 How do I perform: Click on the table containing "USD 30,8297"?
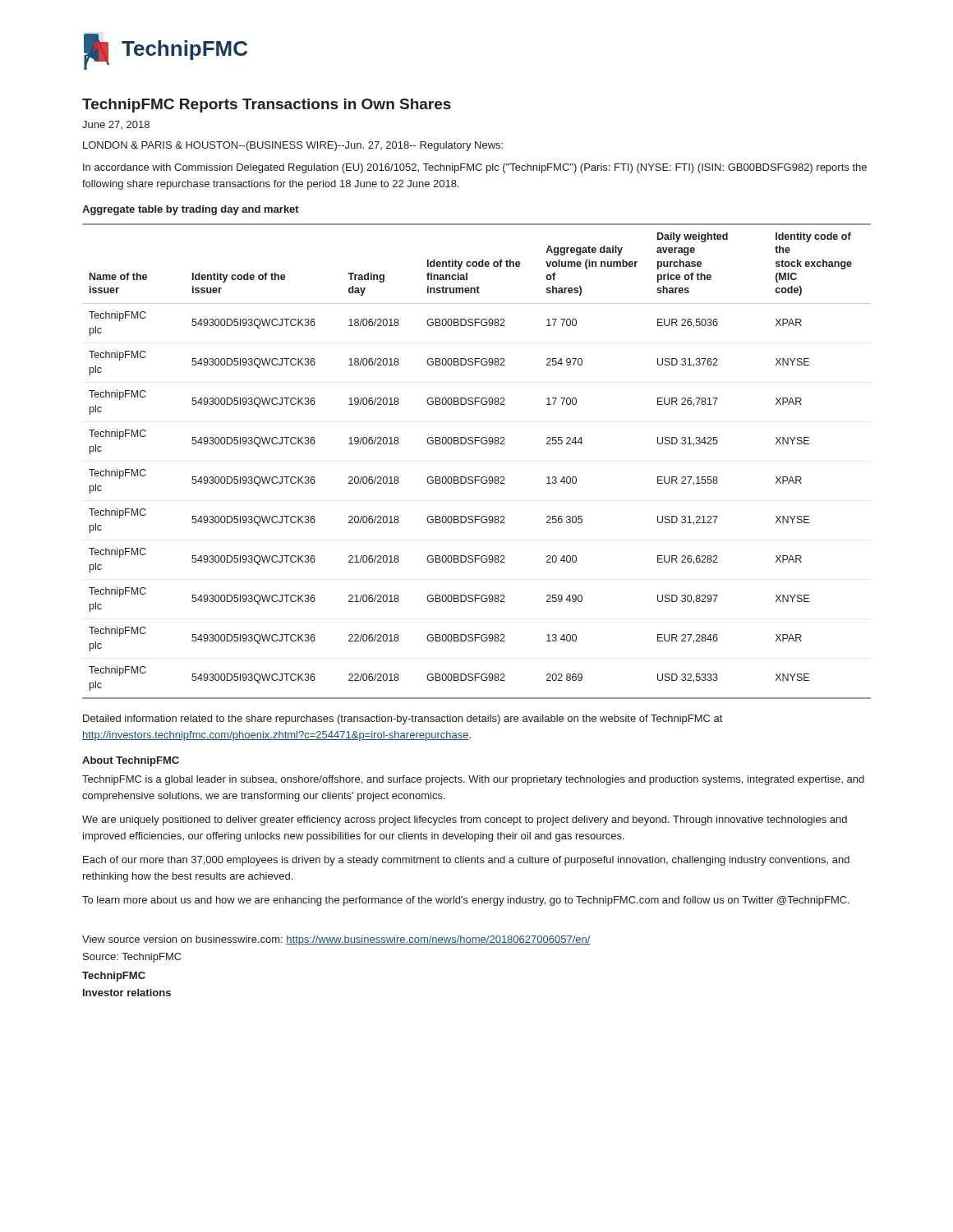[x=476, y=461]
